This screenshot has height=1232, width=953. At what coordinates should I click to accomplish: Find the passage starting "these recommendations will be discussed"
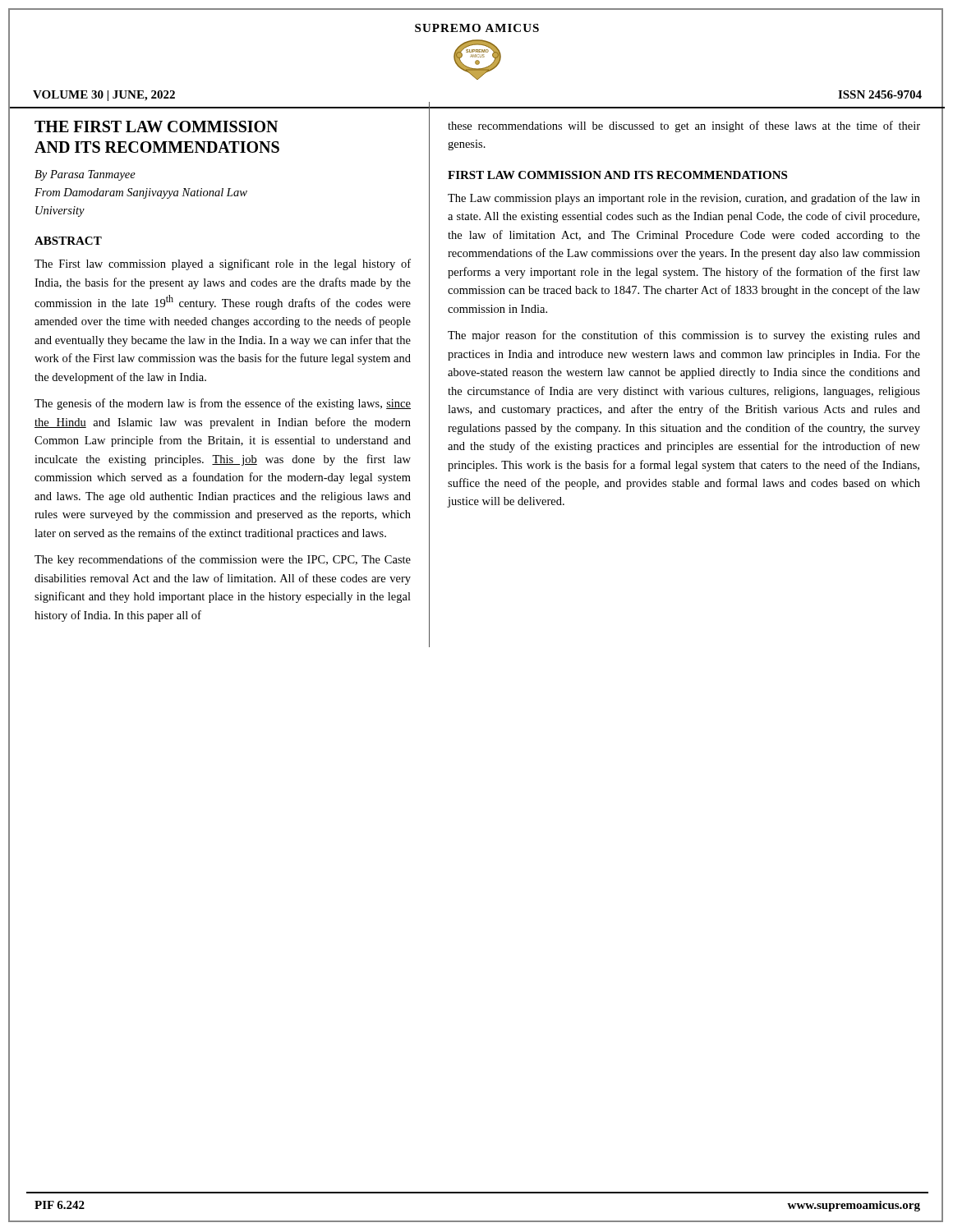coord(684,135)
